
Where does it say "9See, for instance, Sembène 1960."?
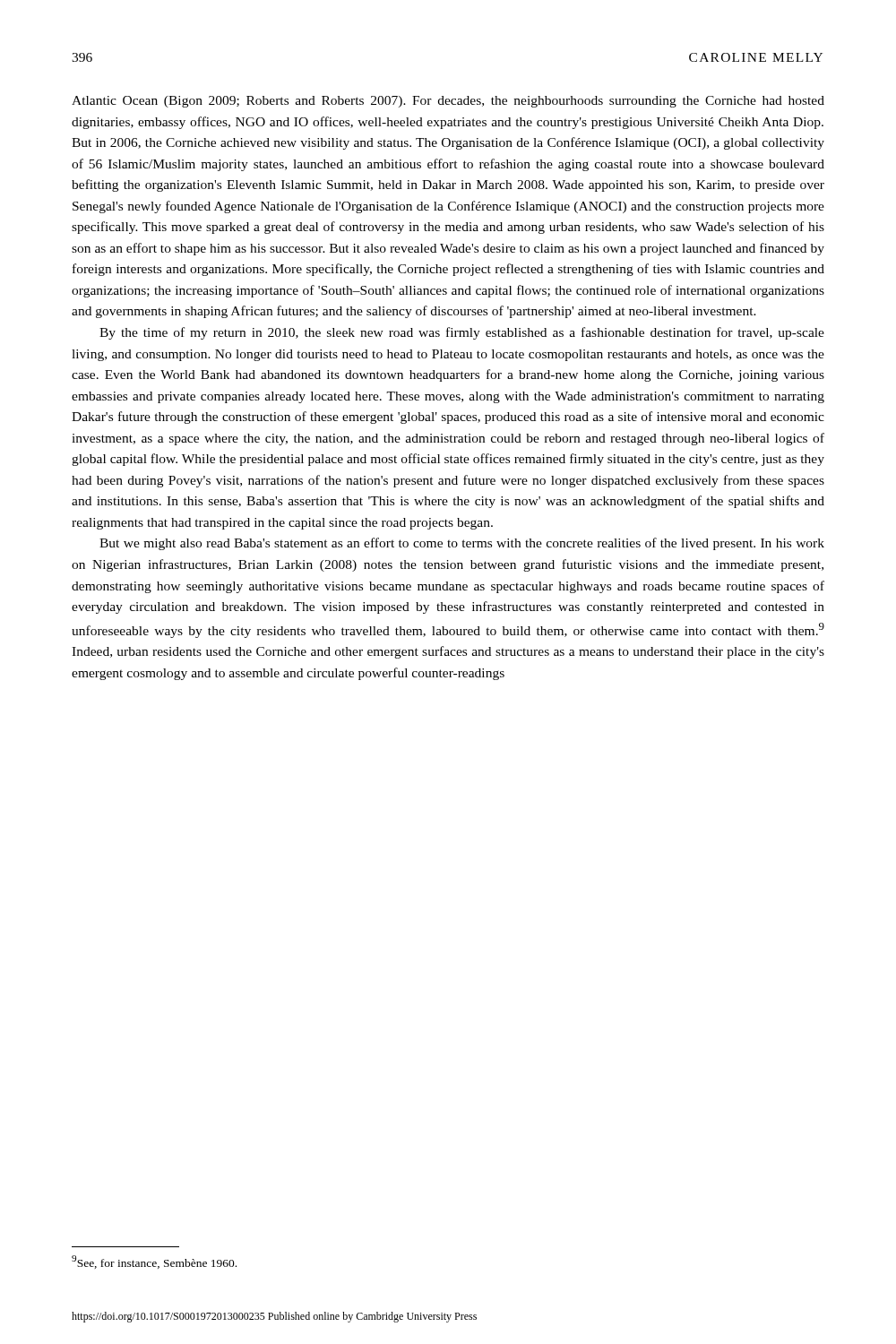155,1261
